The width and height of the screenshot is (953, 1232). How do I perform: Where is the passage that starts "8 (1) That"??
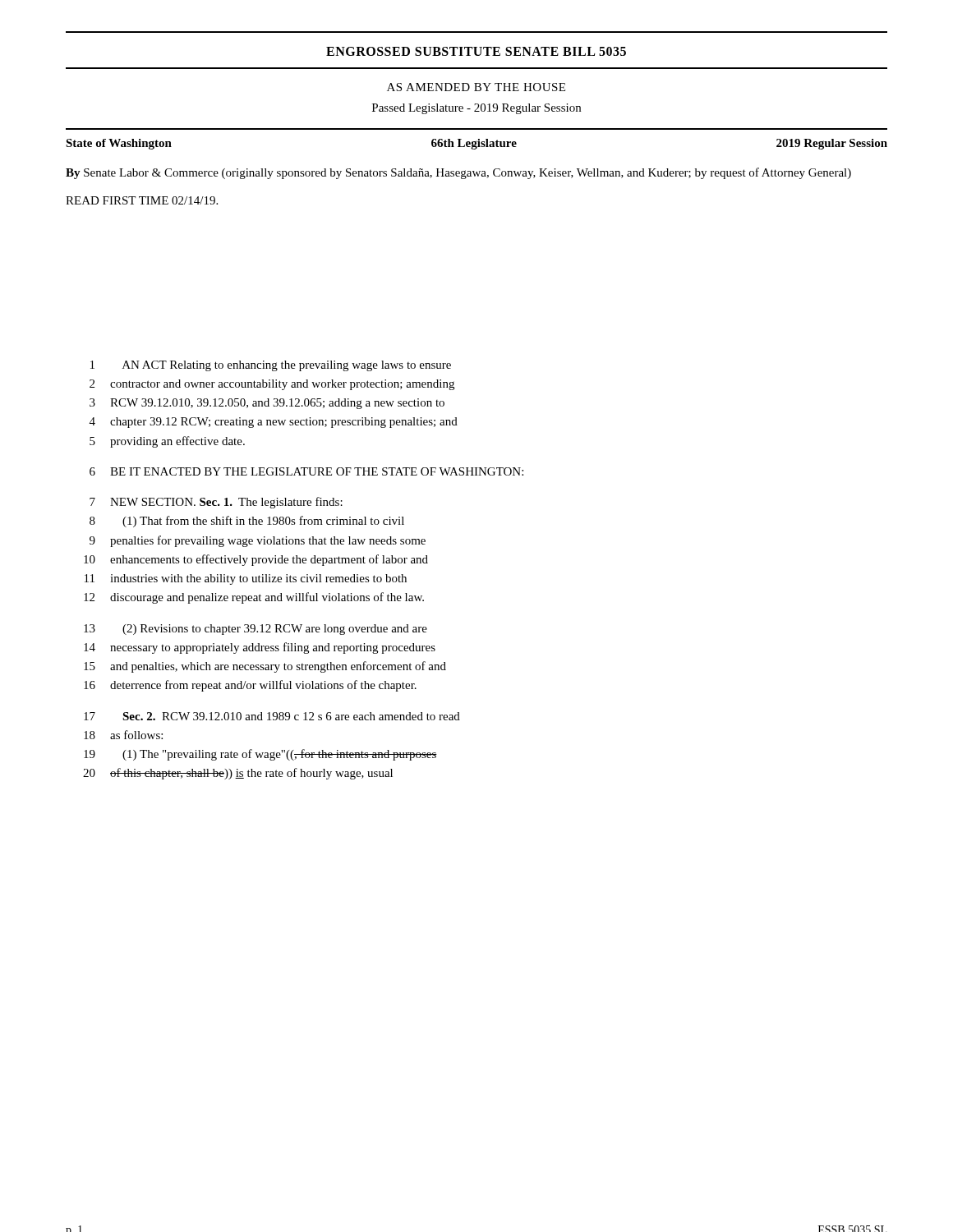point(247,522)
